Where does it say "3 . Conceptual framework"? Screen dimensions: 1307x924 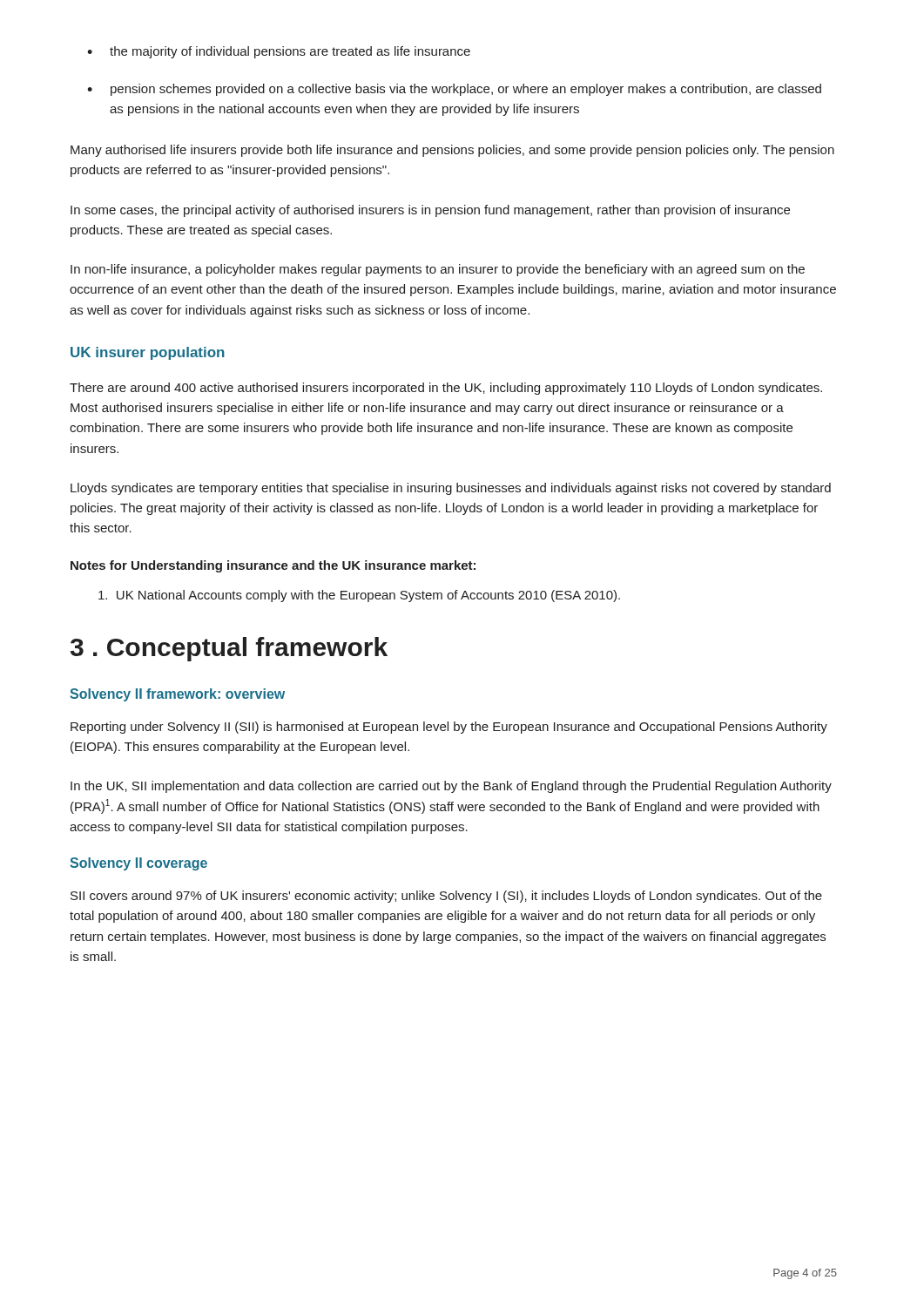click(229, 647)
